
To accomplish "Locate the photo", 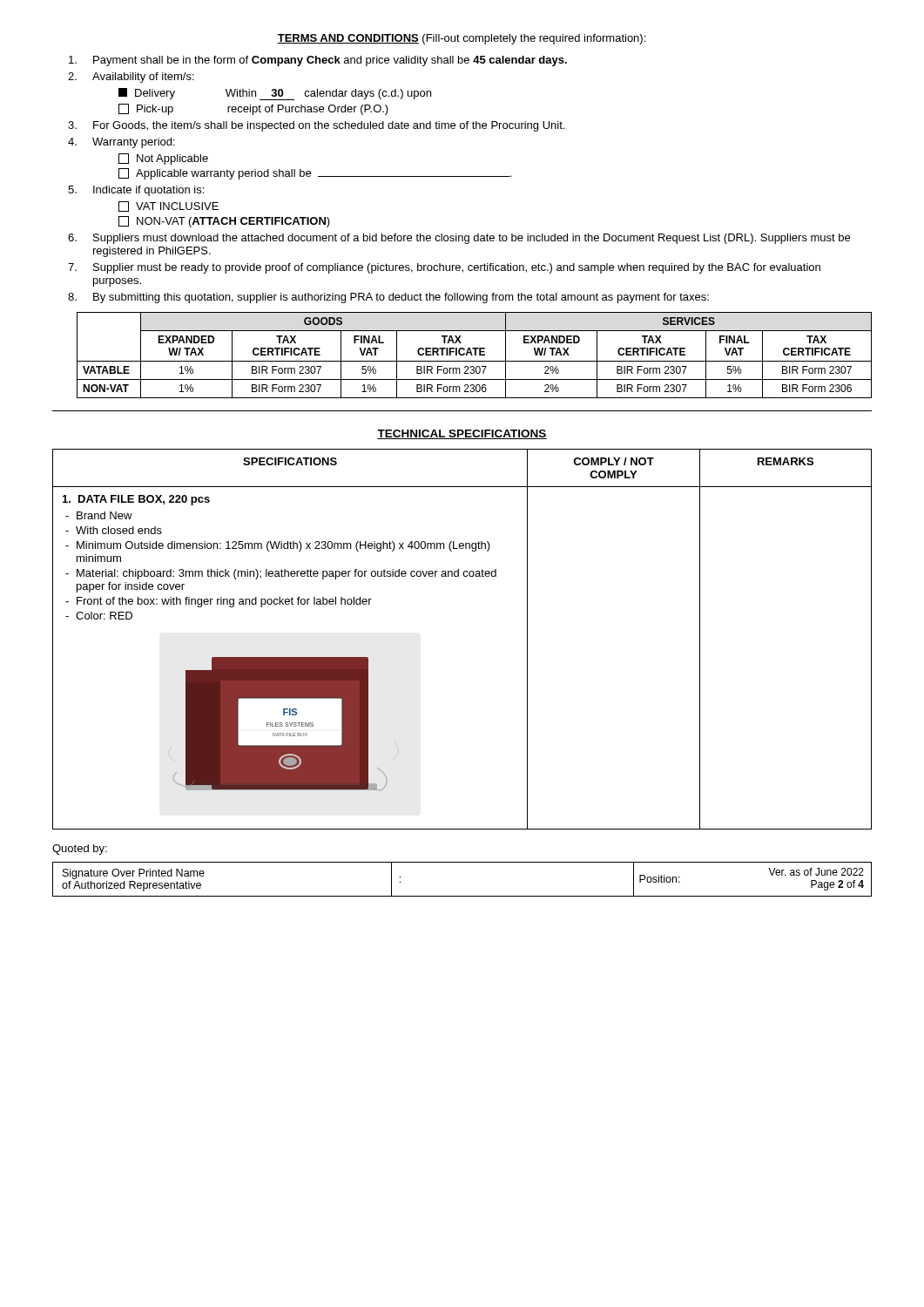I will coord(290,725).
